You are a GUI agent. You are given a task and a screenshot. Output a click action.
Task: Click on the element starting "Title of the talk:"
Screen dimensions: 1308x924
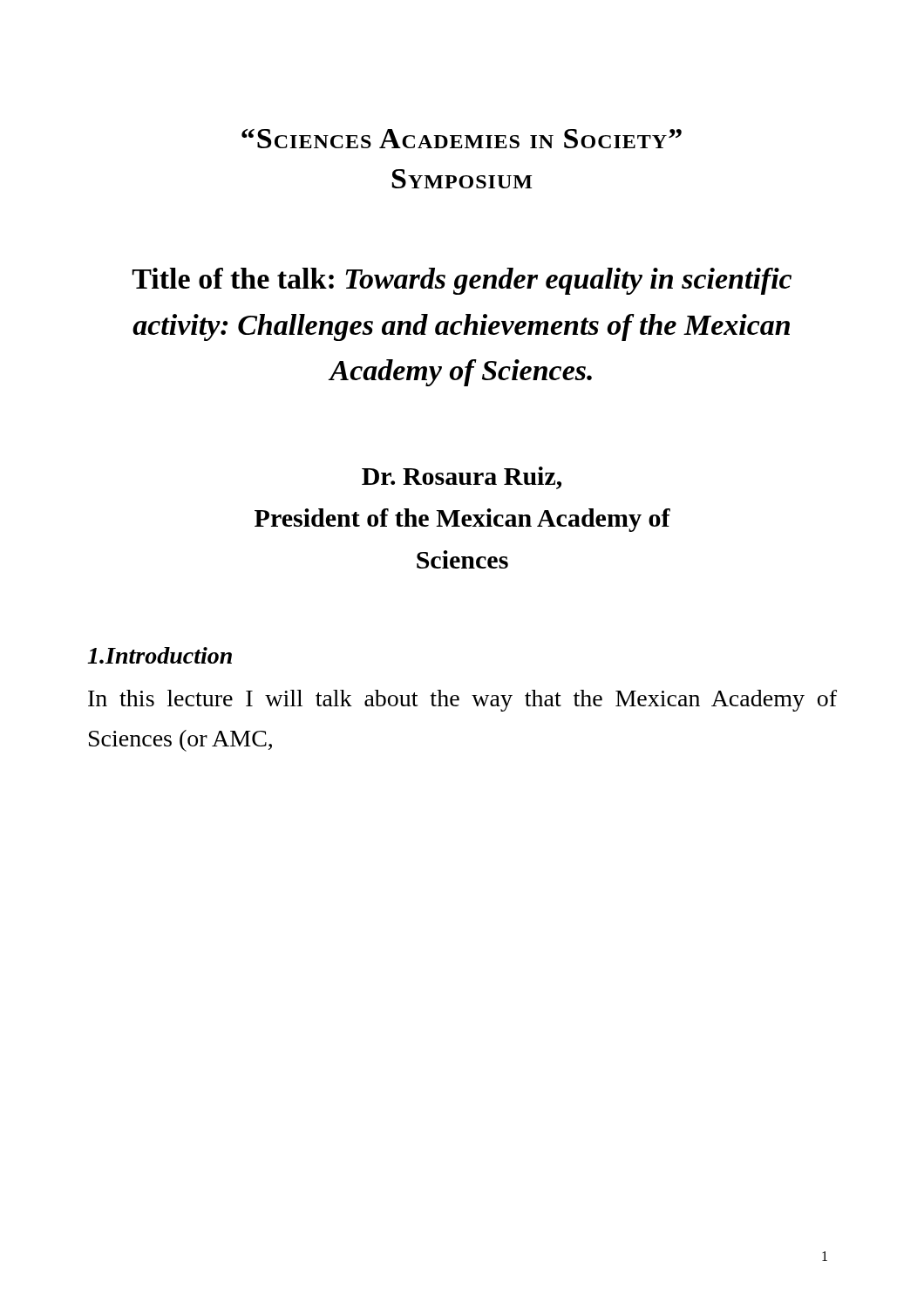click(x=462, y=325)
